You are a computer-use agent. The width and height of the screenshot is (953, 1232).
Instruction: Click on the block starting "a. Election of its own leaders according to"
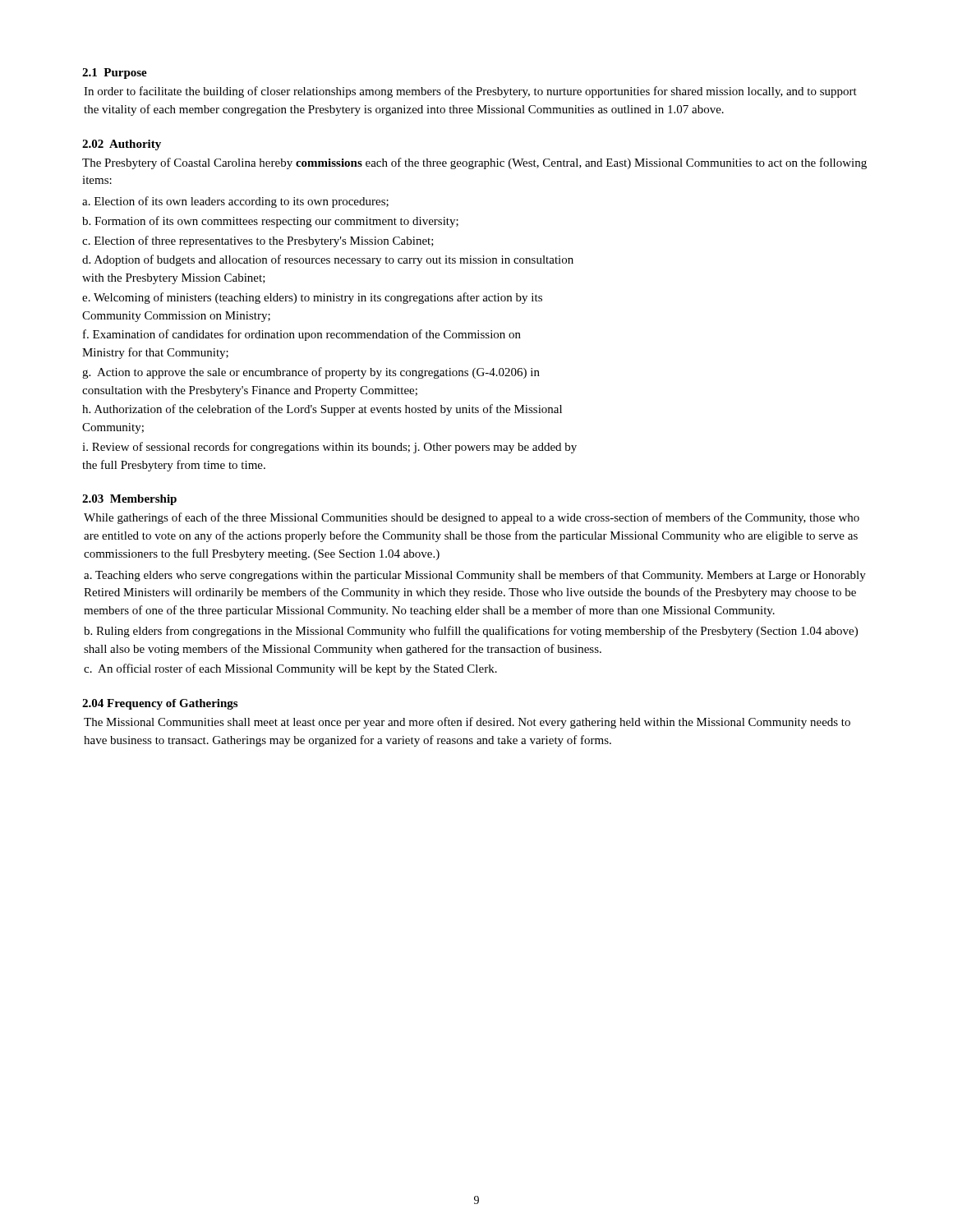coord(236,201)
